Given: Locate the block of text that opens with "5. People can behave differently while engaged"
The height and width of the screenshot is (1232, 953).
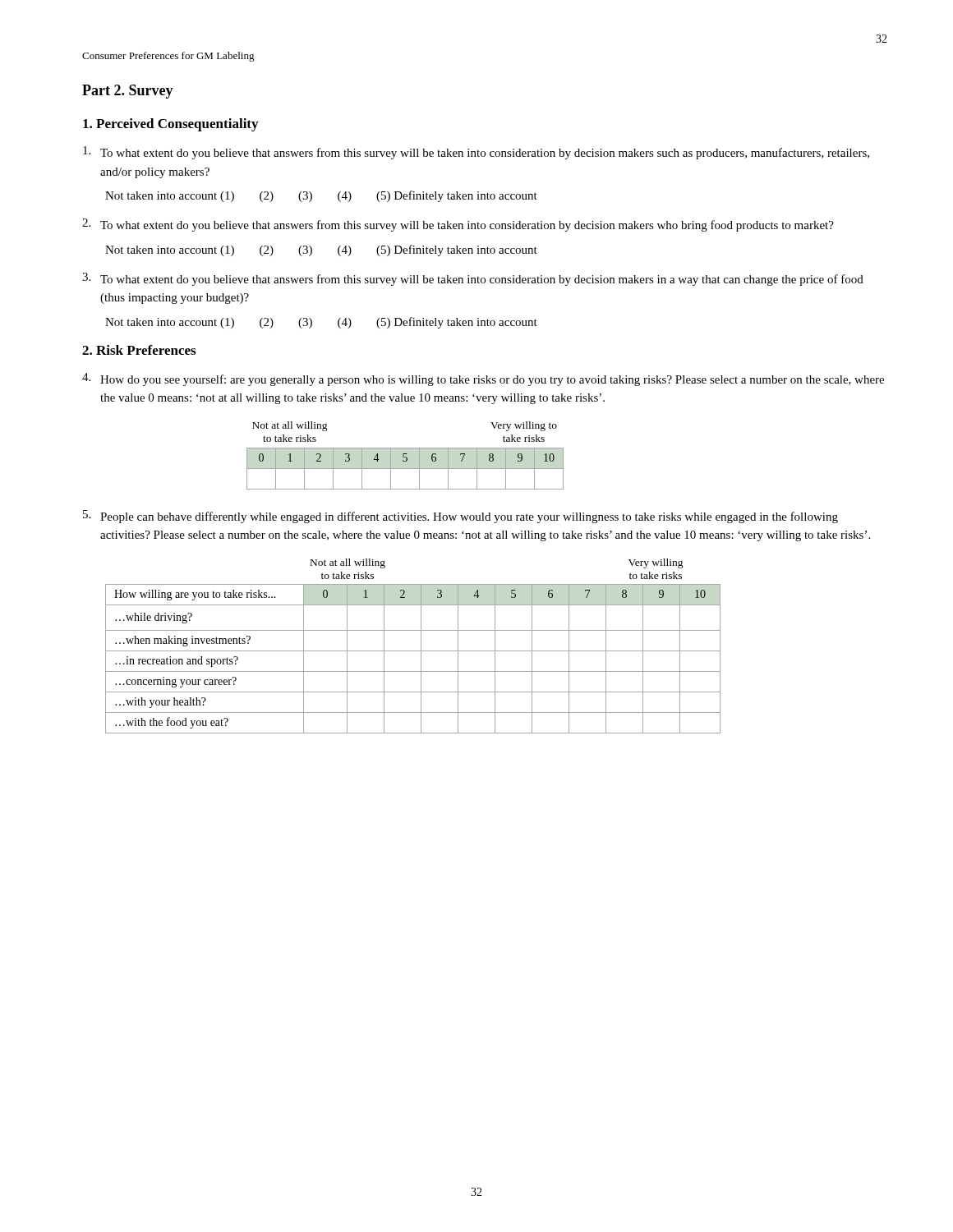Looking at the screenshot, I should (x=485, y=526).
